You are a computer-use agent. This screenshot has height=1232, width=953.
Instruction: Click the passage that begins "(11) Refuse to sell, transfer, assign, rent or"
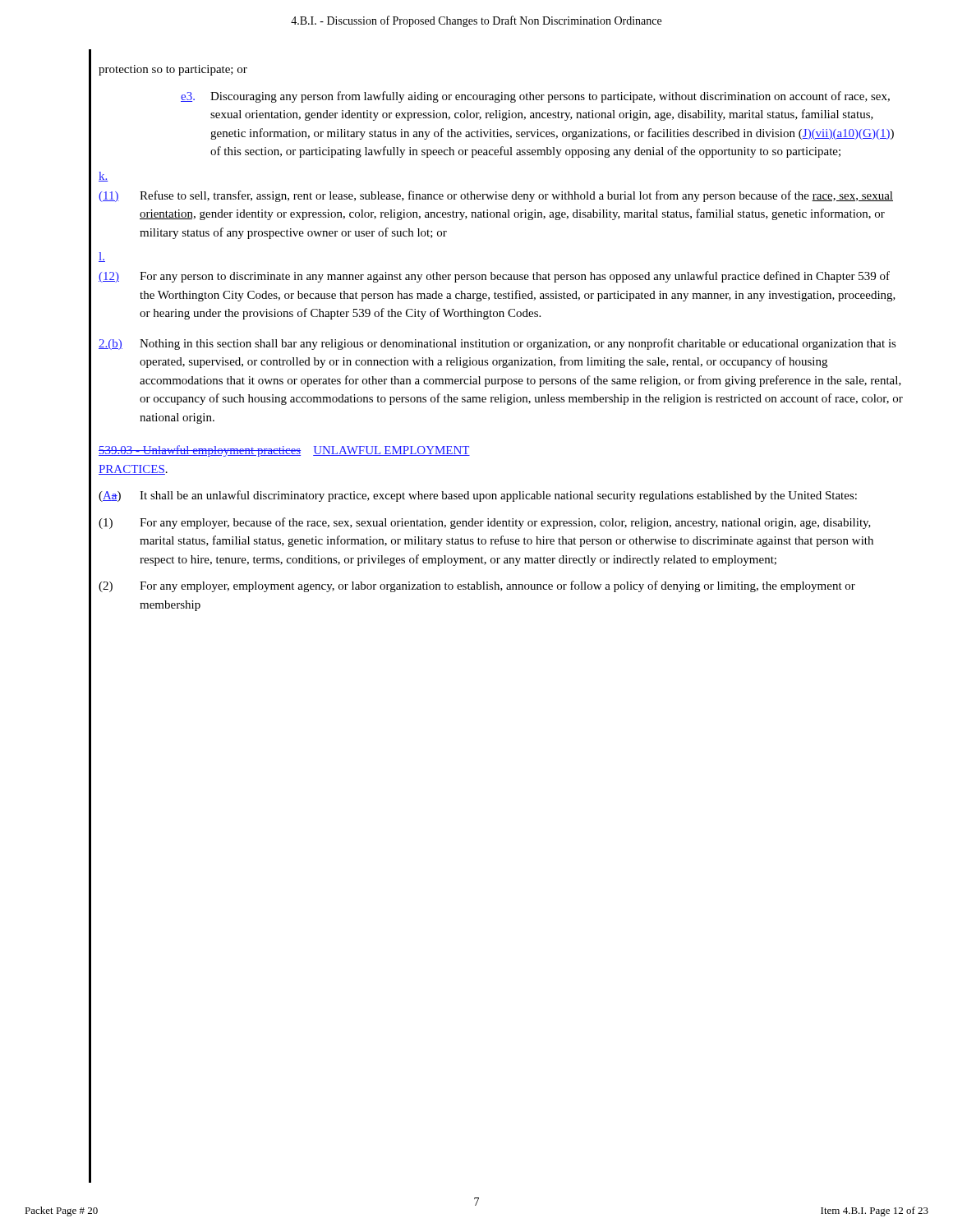click(501, 214)
